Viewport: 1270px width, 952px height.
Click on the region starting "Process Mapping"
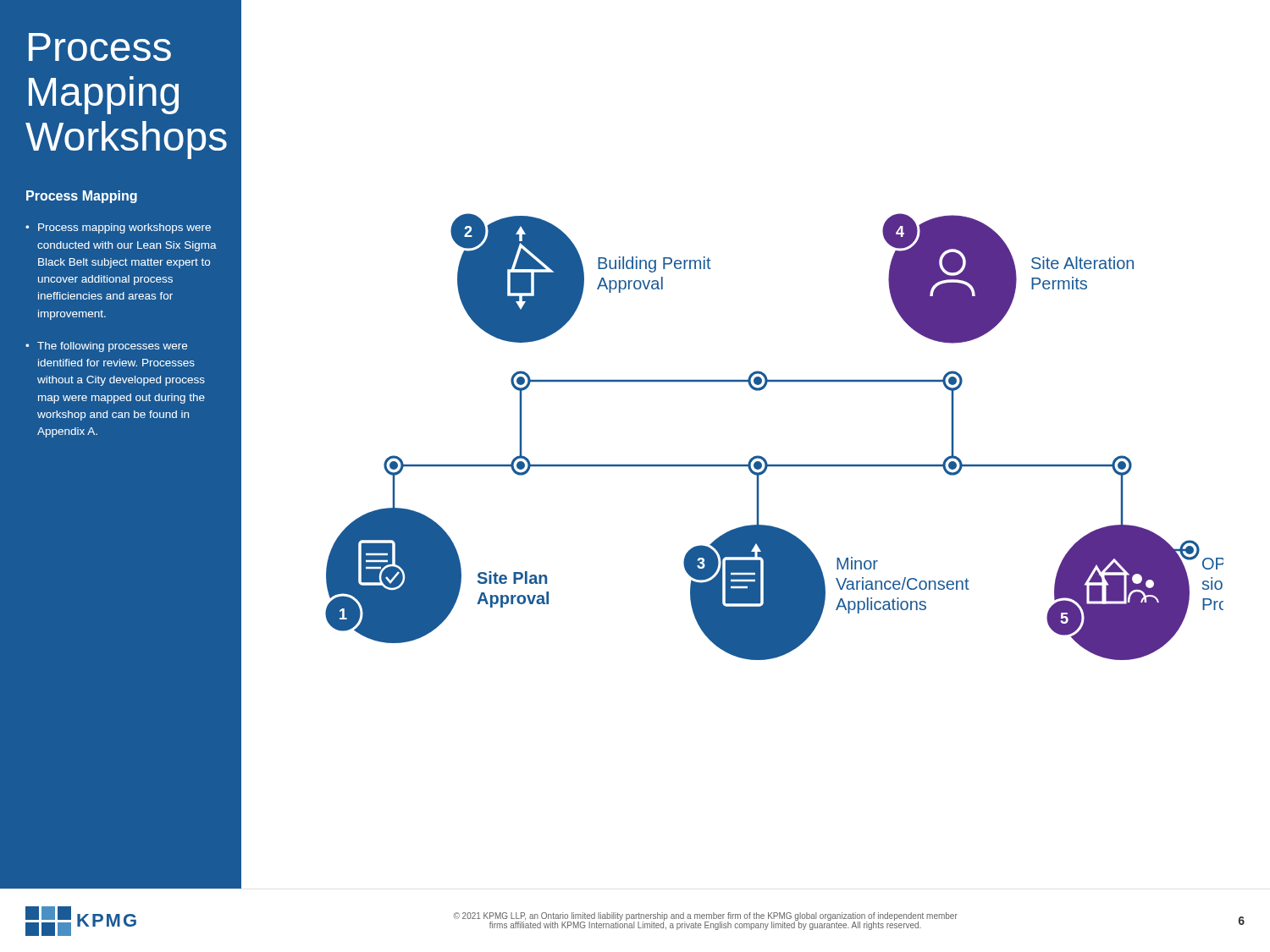click(123, 197)
